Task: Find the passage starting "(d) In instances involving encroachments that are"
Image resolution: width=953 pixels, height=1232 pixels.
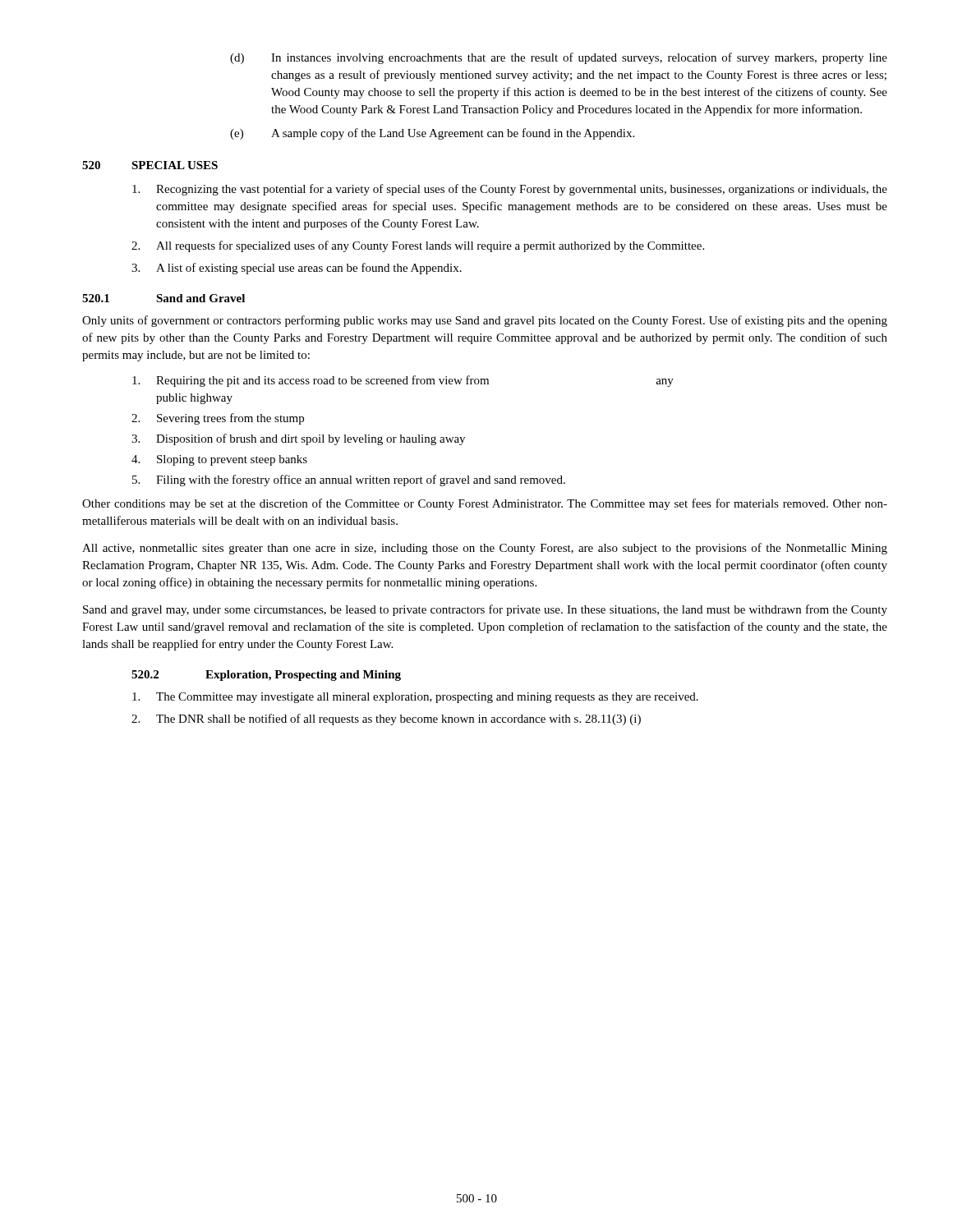Action: (x=559, y=84)
